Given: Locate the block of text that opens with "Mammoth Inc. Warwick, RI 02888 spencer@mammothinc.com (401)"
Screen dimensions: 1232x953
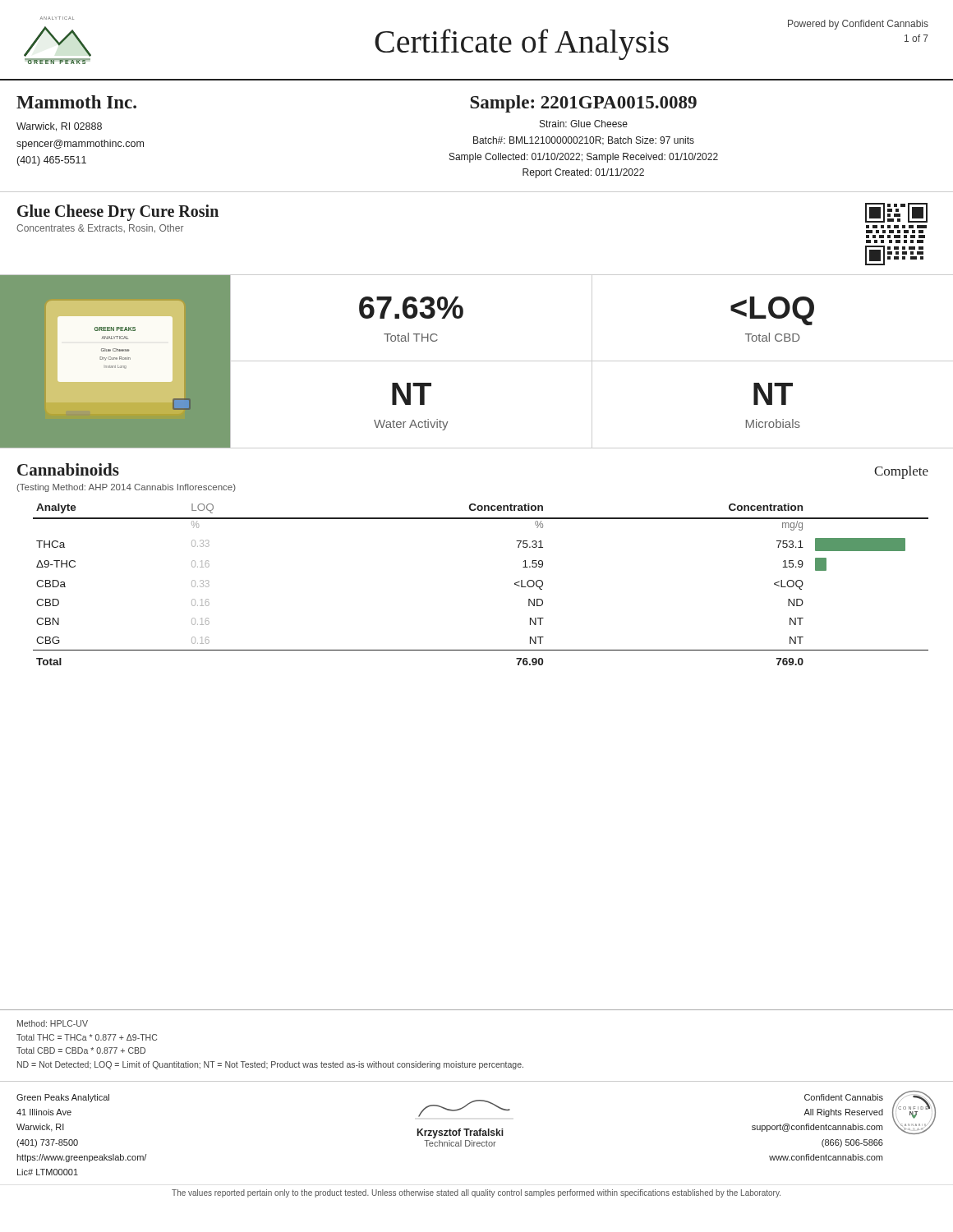Looking at the screenshot, I should [x=127, y=131].
